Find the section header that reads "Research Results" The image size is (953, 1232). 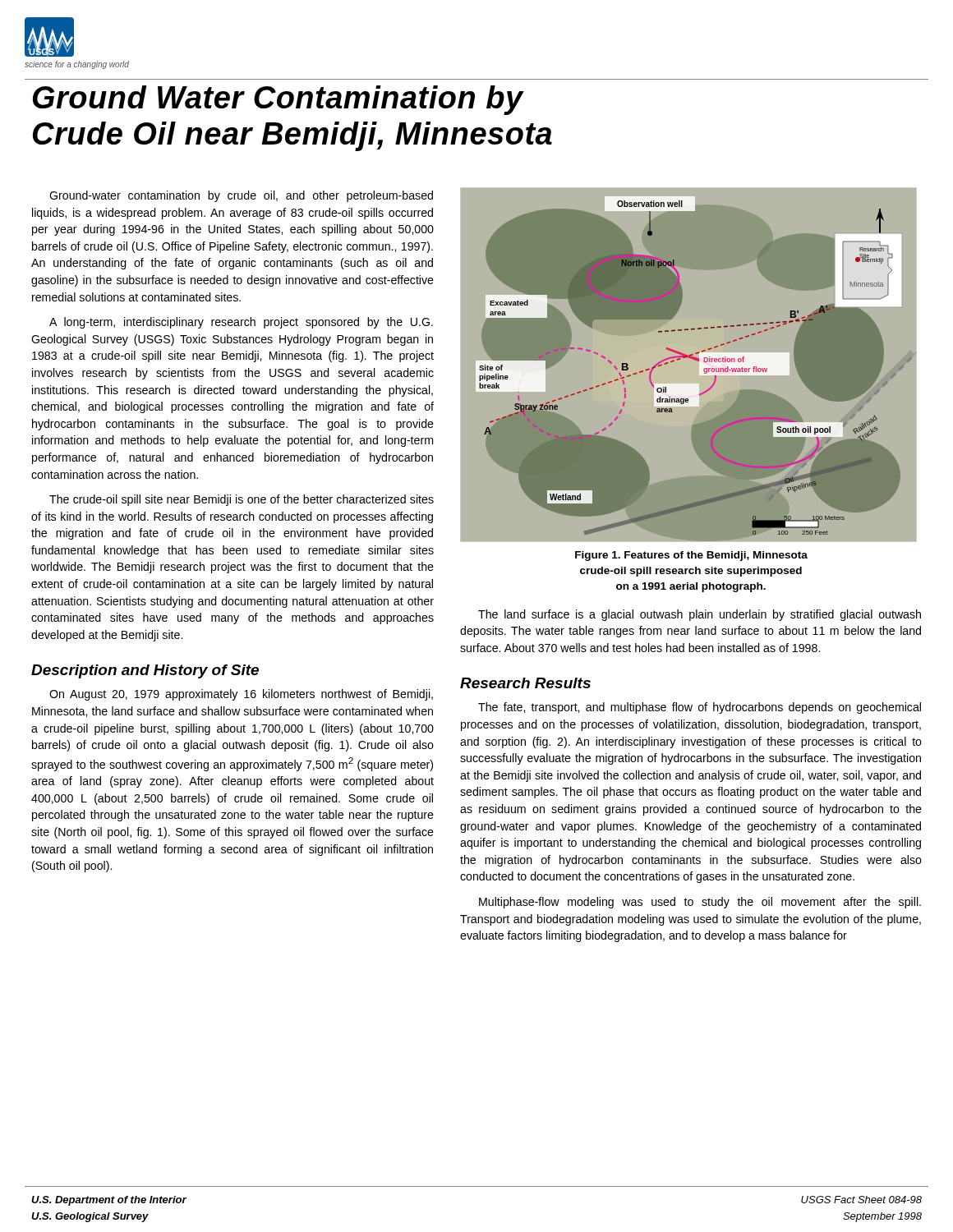[526, 683]
